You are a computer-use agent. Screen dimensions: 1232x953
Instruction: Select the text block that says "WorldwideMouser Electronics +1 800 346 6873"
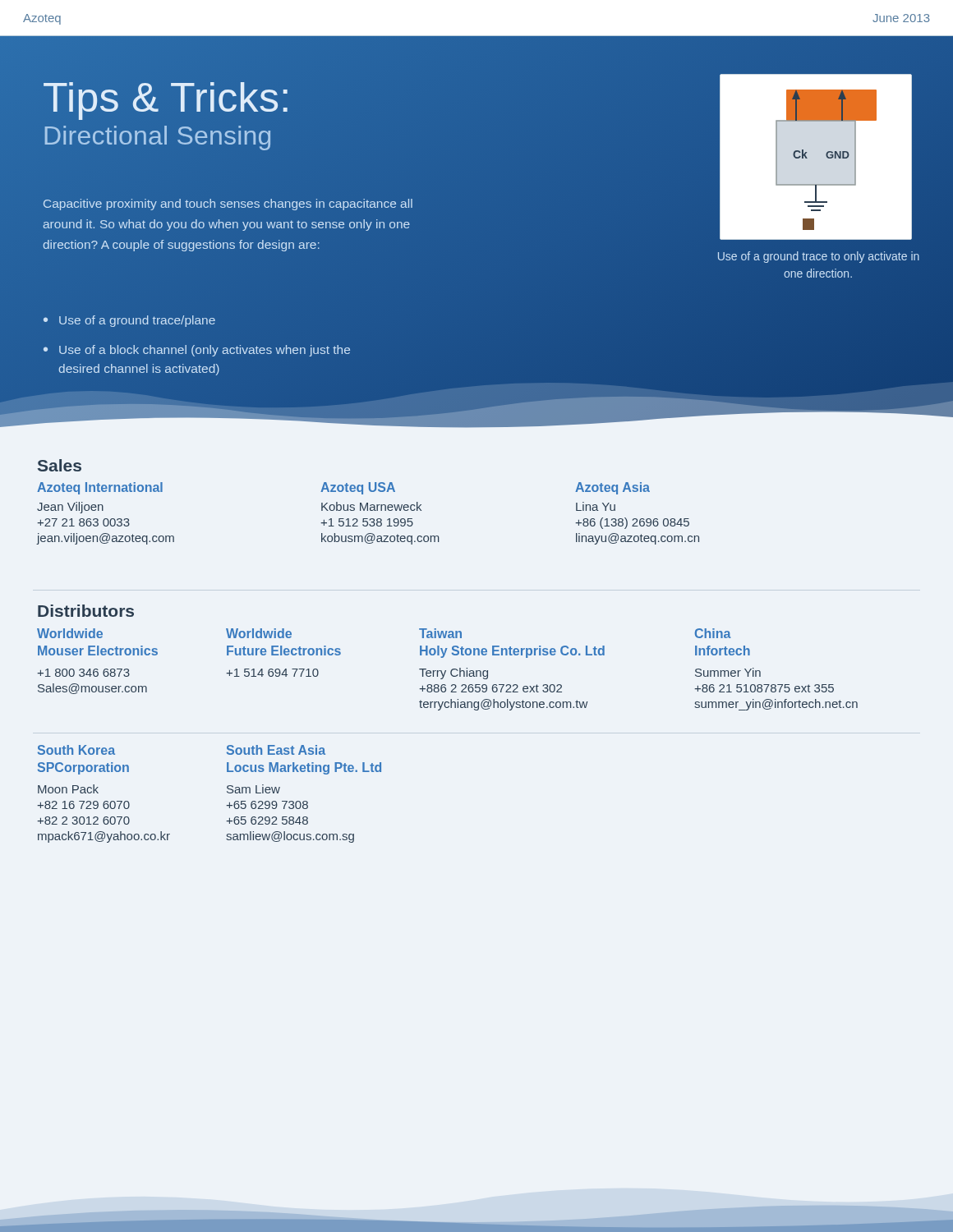[127, 660]
